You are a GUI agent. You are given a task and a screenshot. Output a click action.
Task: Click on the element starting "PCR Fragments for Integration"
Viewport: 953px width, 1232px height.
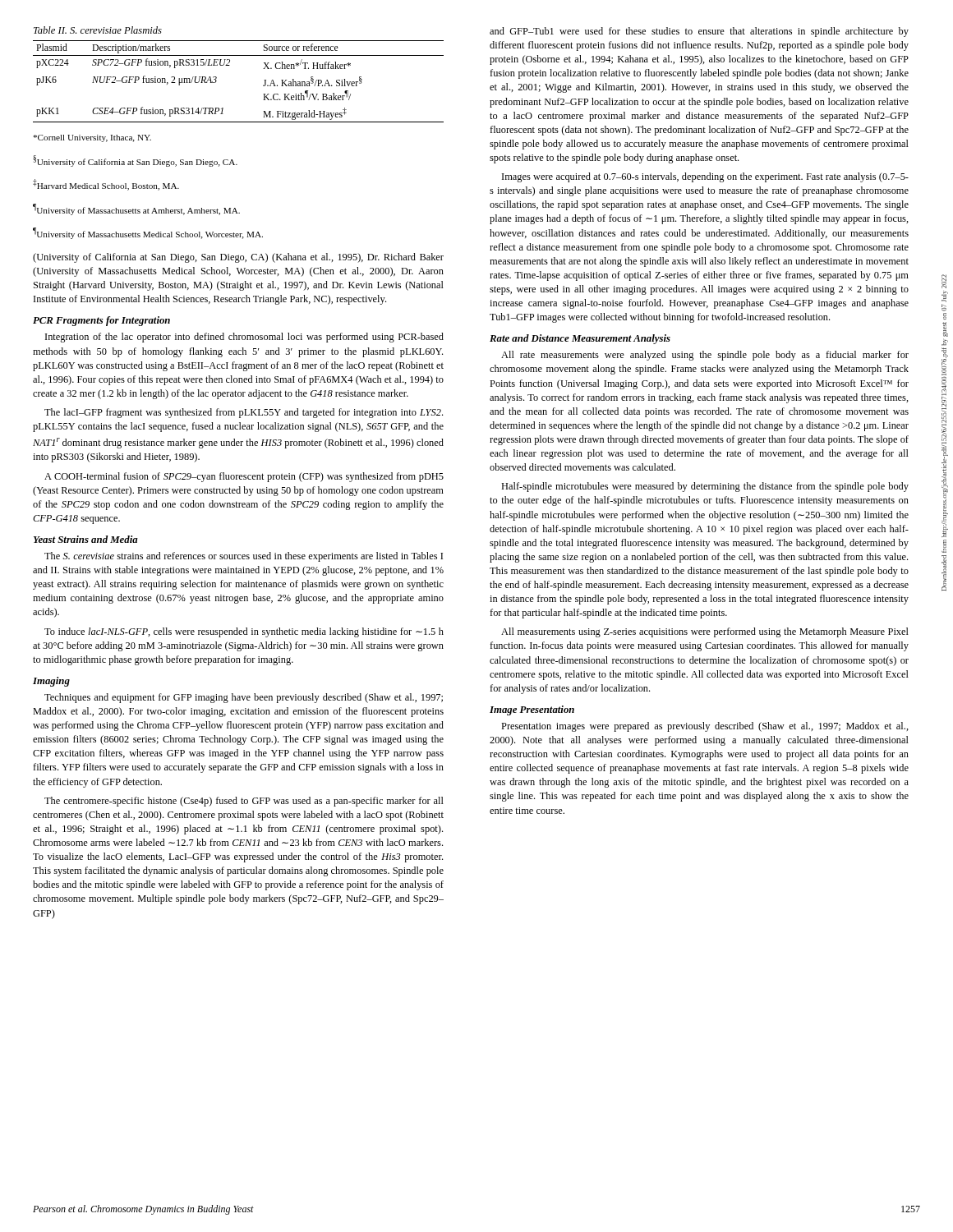pos(102,321)
